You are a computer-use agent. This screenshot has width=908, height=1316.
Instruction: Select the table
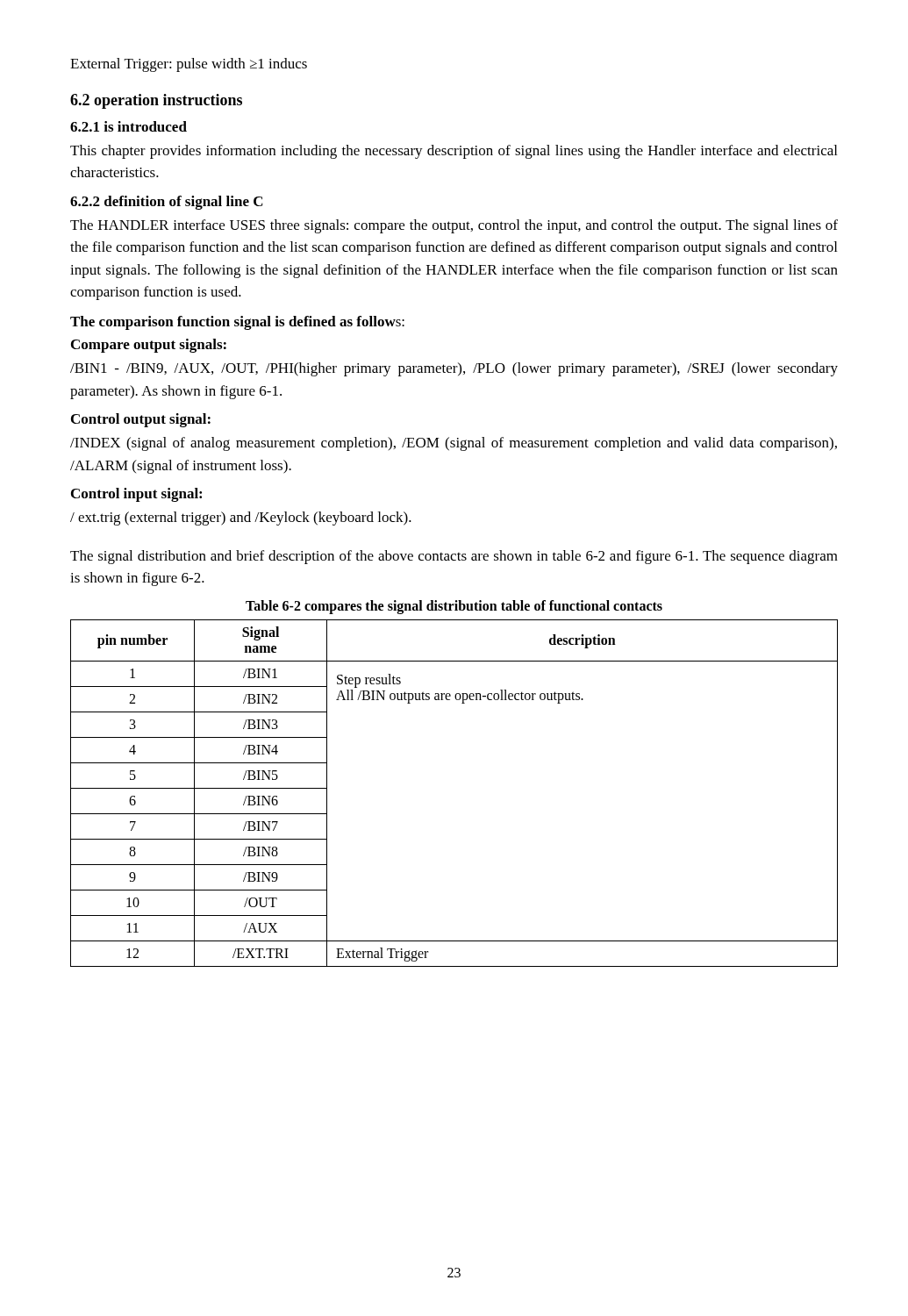tap(454, 793)
